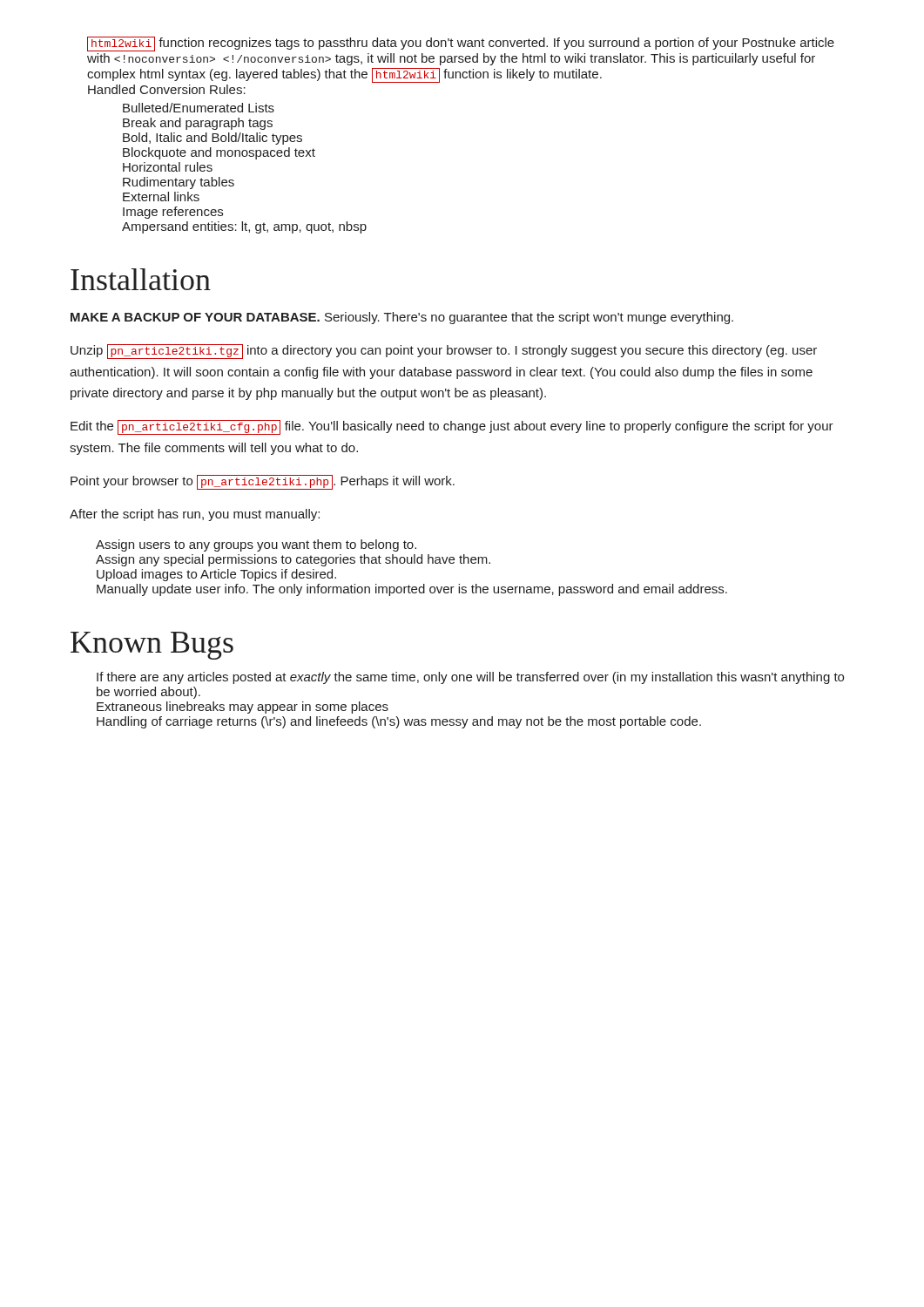Viewport: 924px width, 1307px height.
Task: Find the block on this page that starts "Edit the pn_article2tiki_cfg.php file. You'll"
Action: (x=451, y=436)
